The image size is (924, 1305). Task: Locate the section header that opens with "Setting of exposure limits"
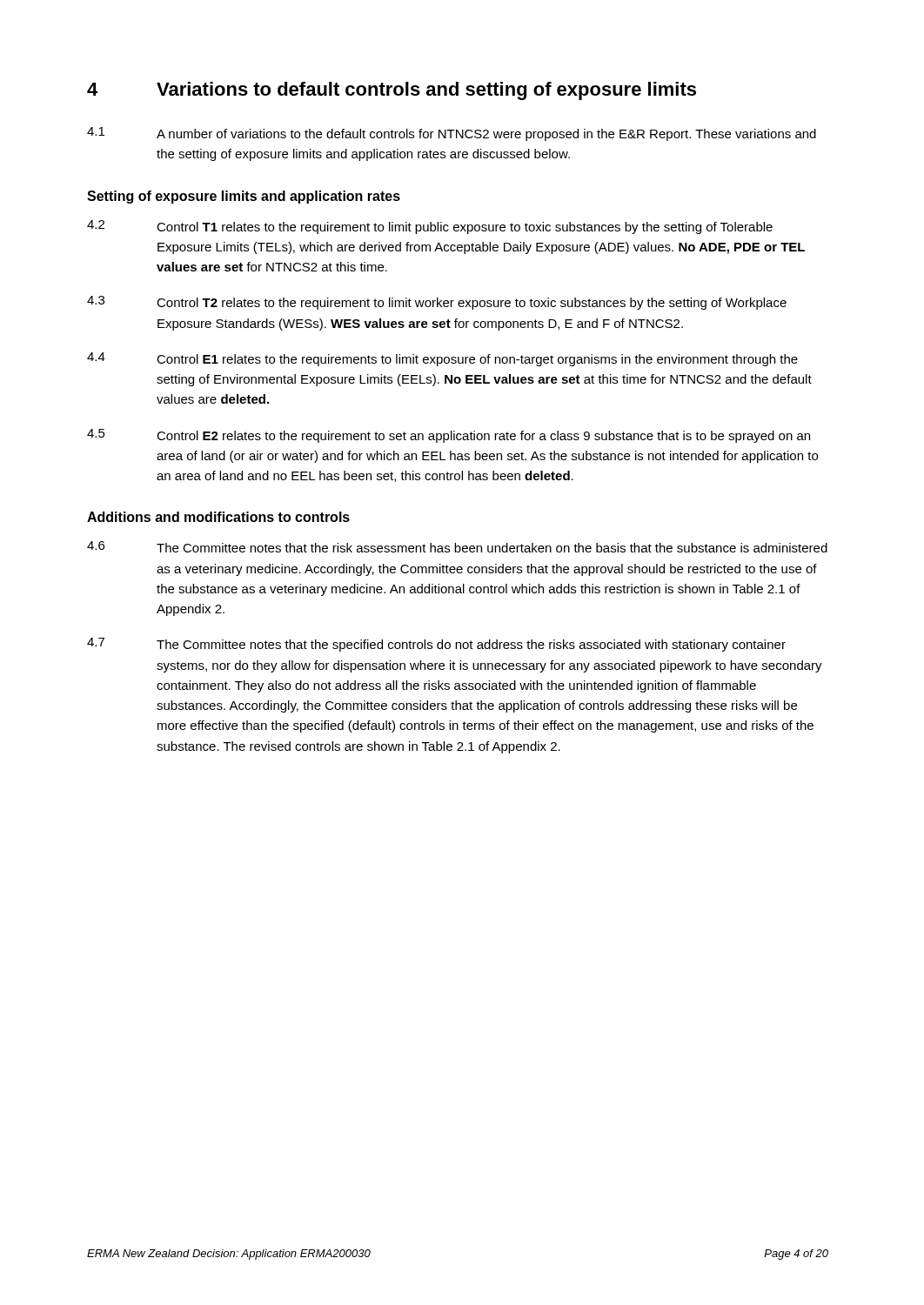pos(244,197)
